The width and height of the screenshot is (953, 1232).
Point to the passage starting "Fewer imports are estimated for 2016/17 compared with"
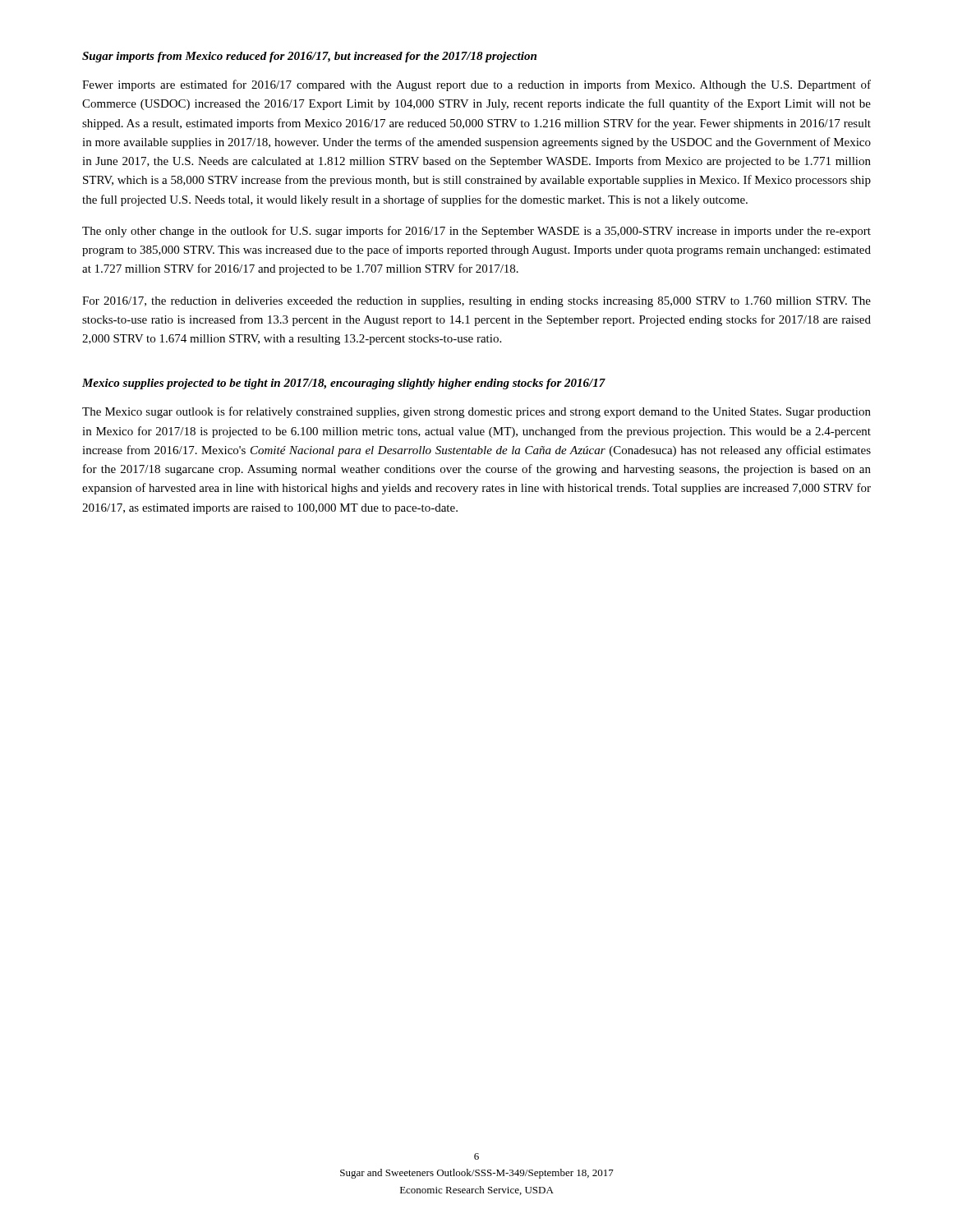click(x=476, y=142)
